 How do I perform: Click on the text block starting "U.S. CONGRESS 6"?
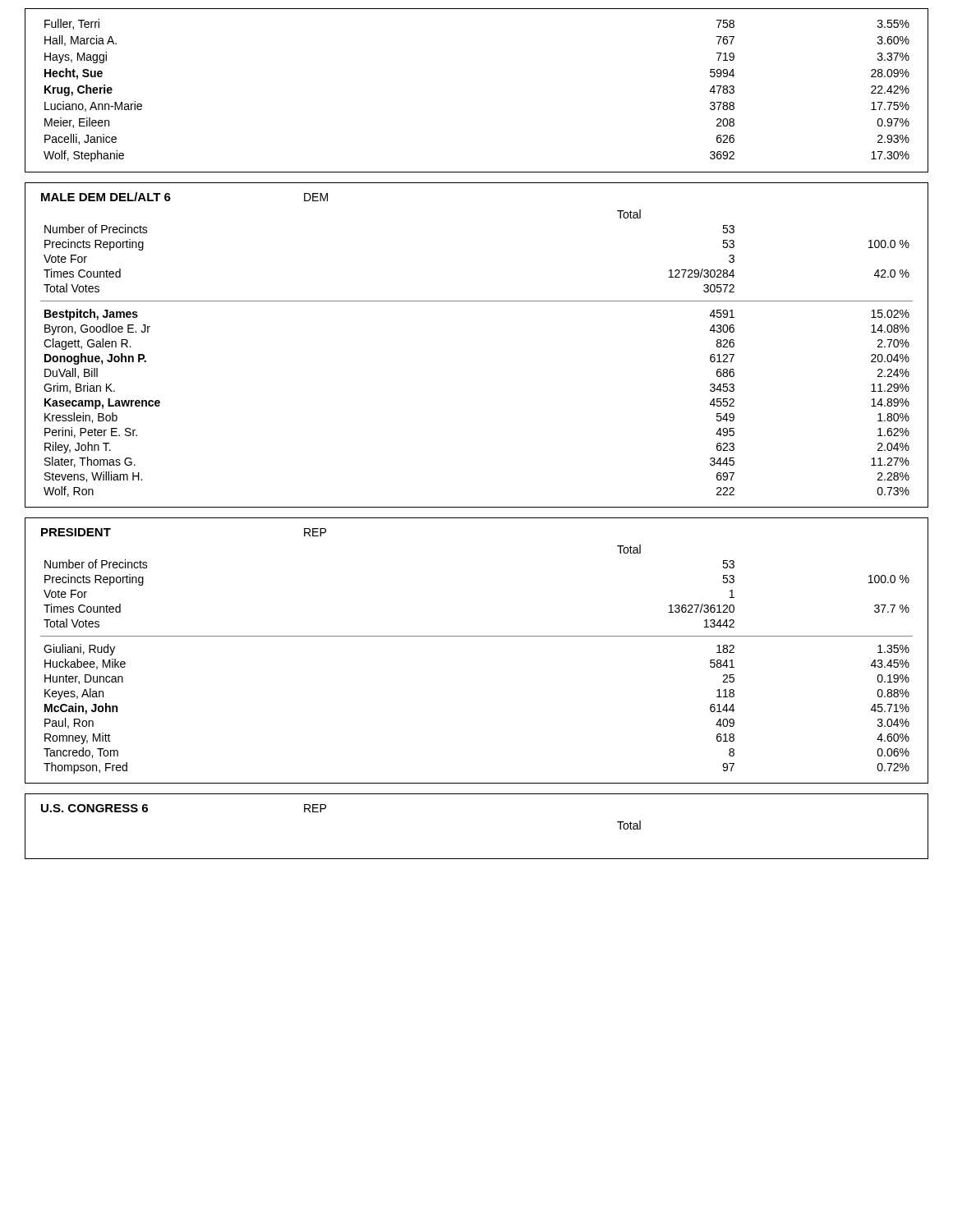(x=94, y=808)
